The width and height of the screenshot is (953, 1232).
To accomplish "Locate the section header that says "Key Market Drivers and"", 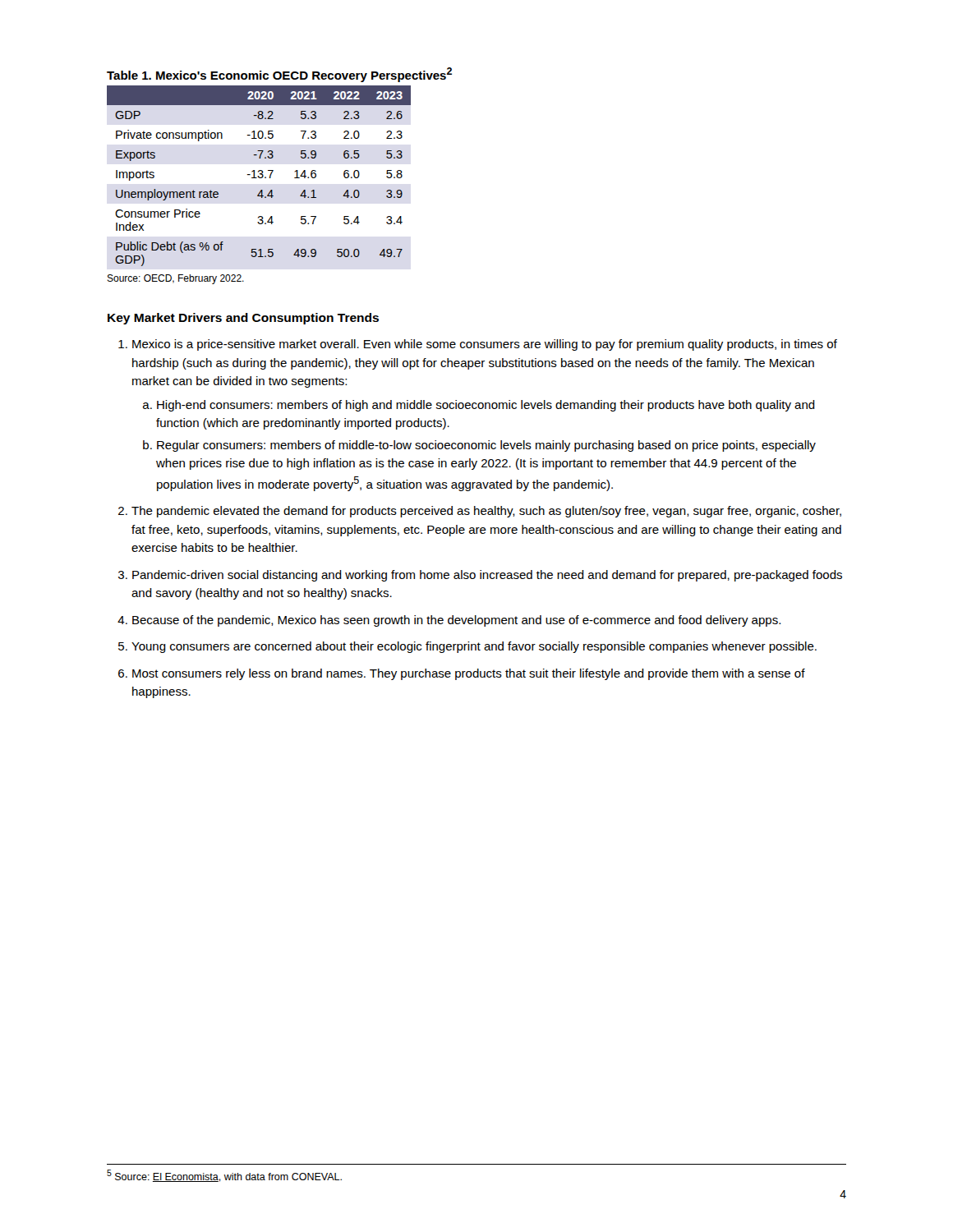I will [x=243, y=317].
